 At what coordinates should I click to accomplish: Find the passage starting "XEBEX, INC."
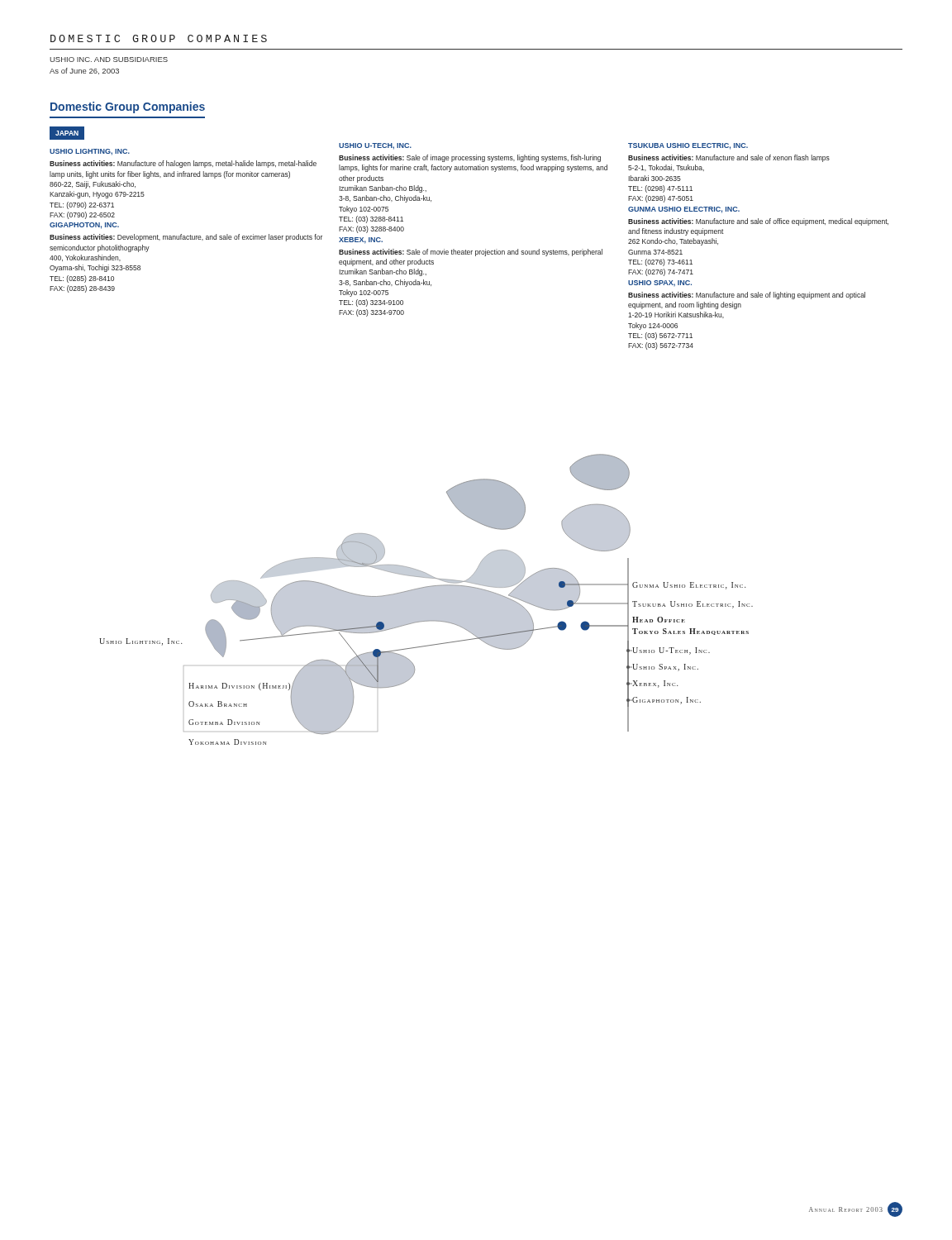click(476, 240)
